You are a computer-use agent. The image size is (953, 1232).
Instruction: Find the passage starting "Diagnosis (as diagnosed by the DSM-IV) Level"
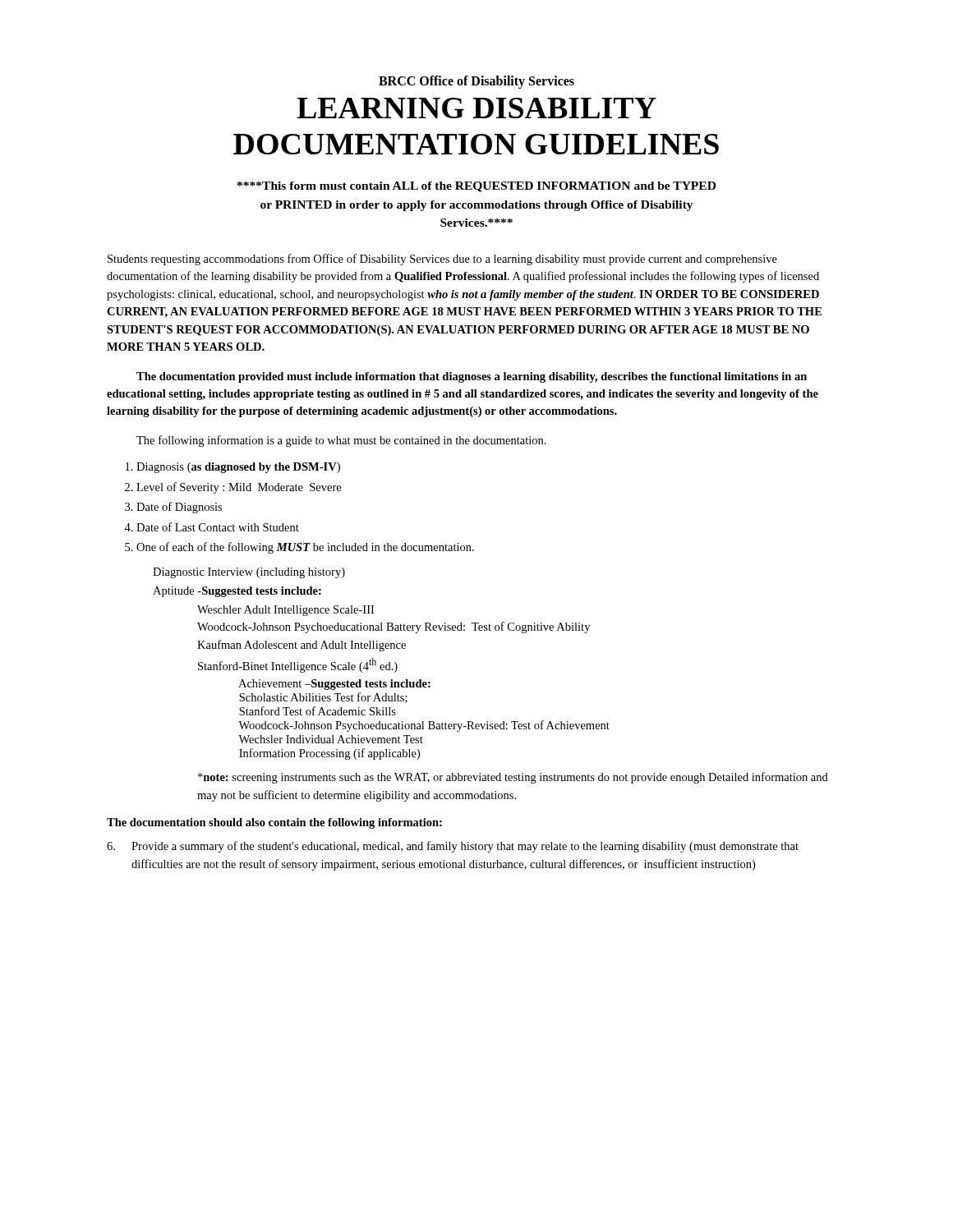click(x=238, y=468)
